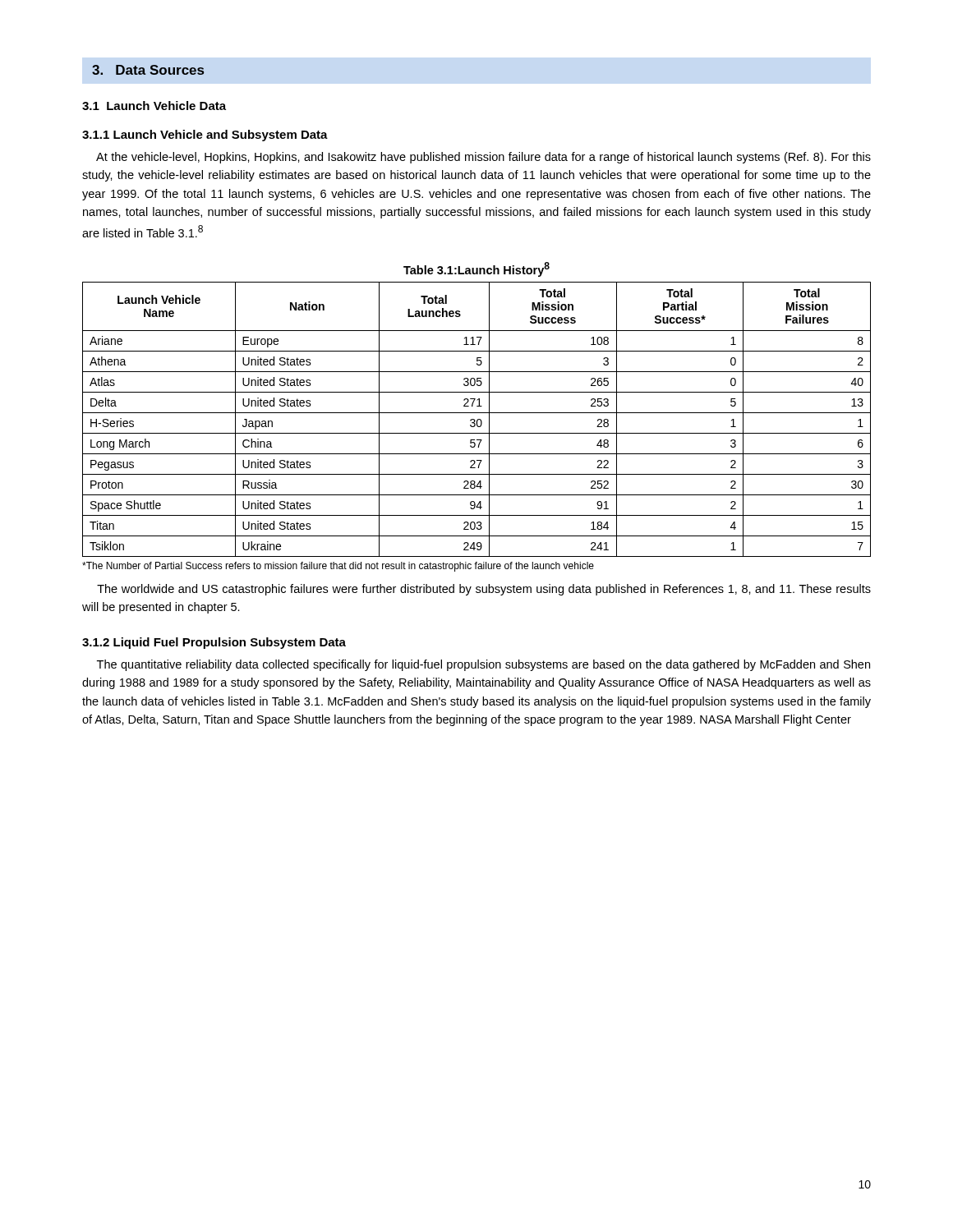Viewport: 953px width, 1232px height.
Task: Click on the text block starting "At the vehicle-level, Hopkins,"
Action: pos(476,195)
